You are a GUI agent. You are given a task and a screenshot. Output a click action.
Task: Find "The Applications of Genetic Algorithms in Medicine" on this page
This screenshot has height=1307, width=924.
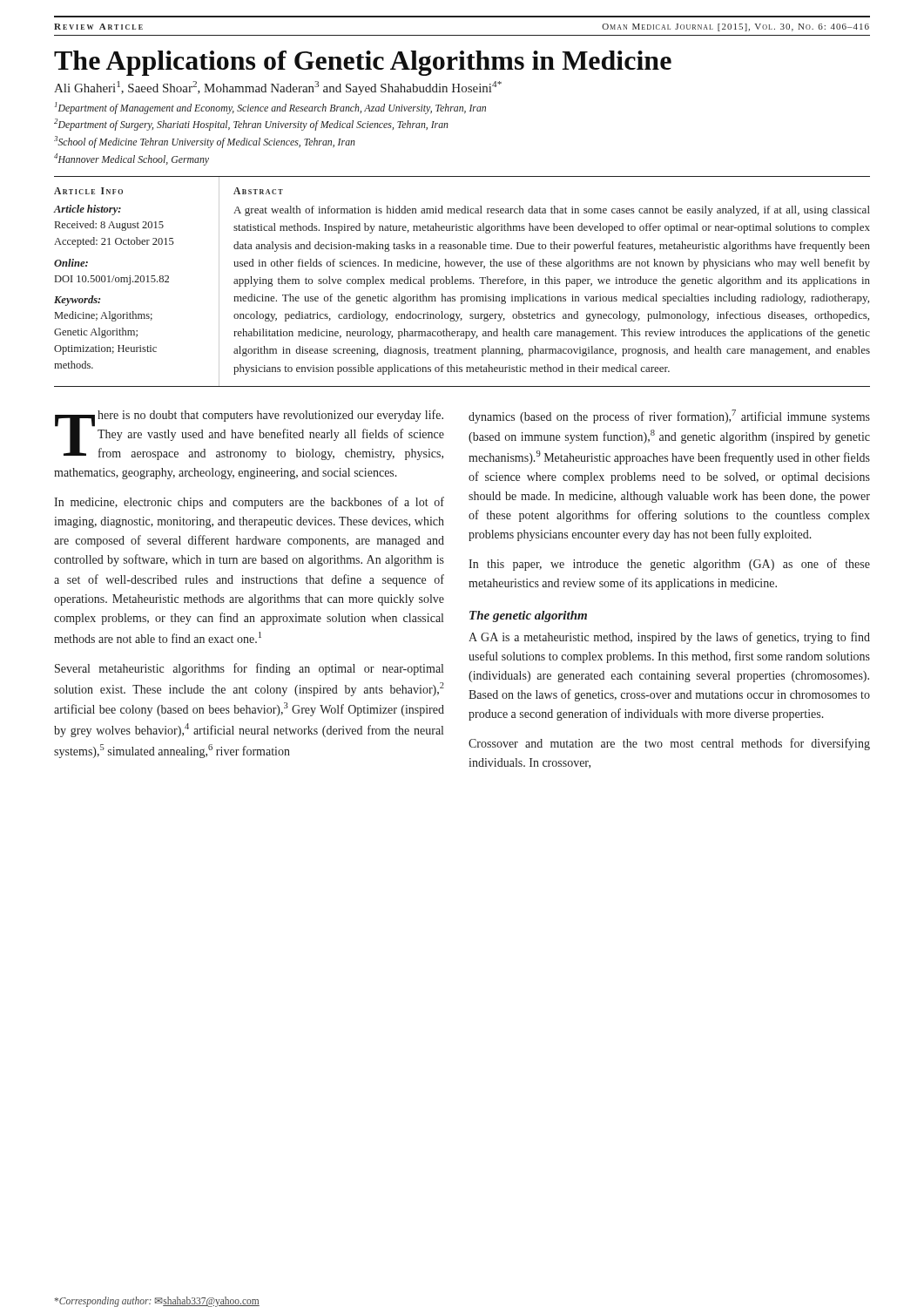[363, 60]
